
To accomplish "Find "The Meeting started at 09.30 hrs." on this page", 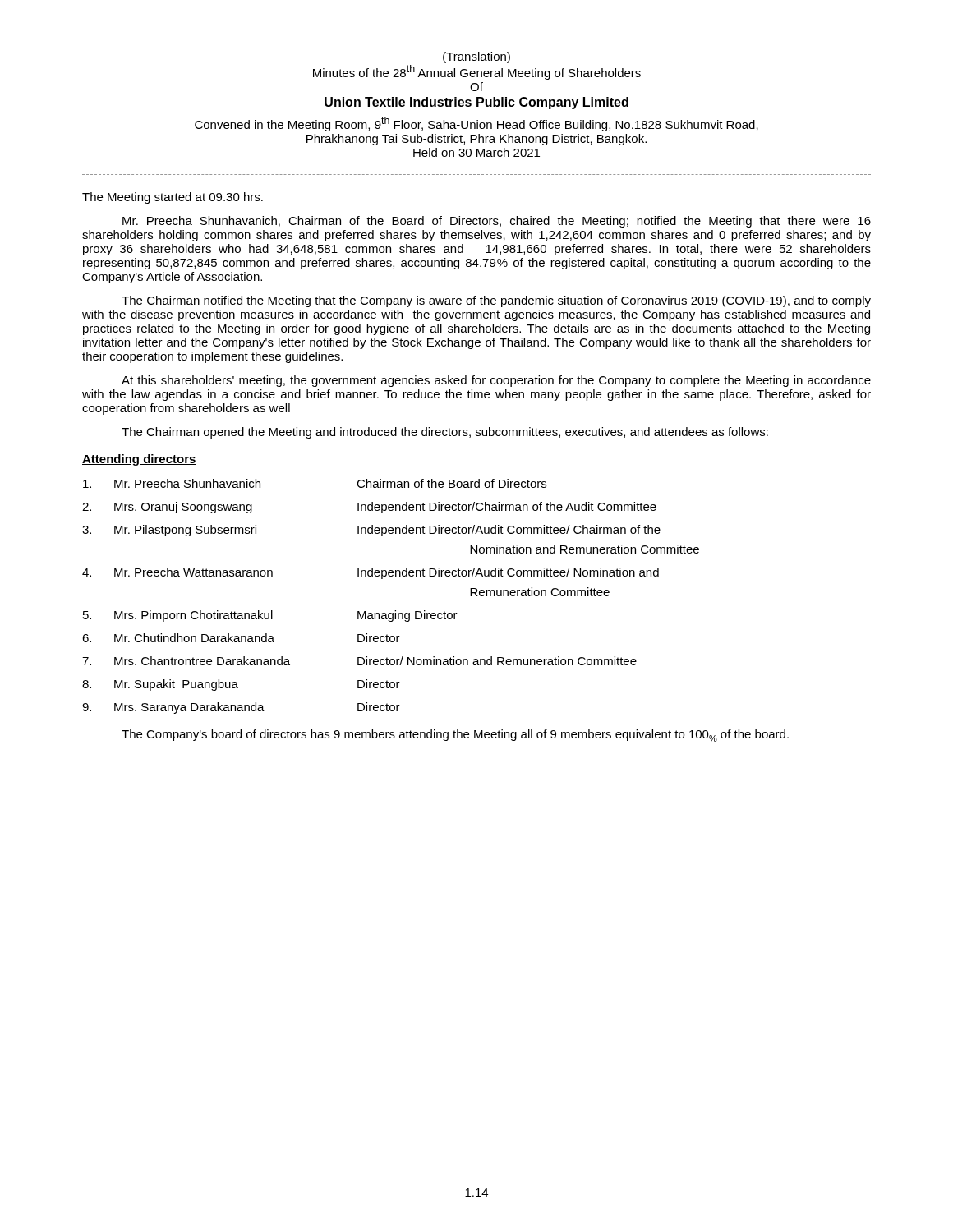I will pyautogui.click(x=173, y=197).
